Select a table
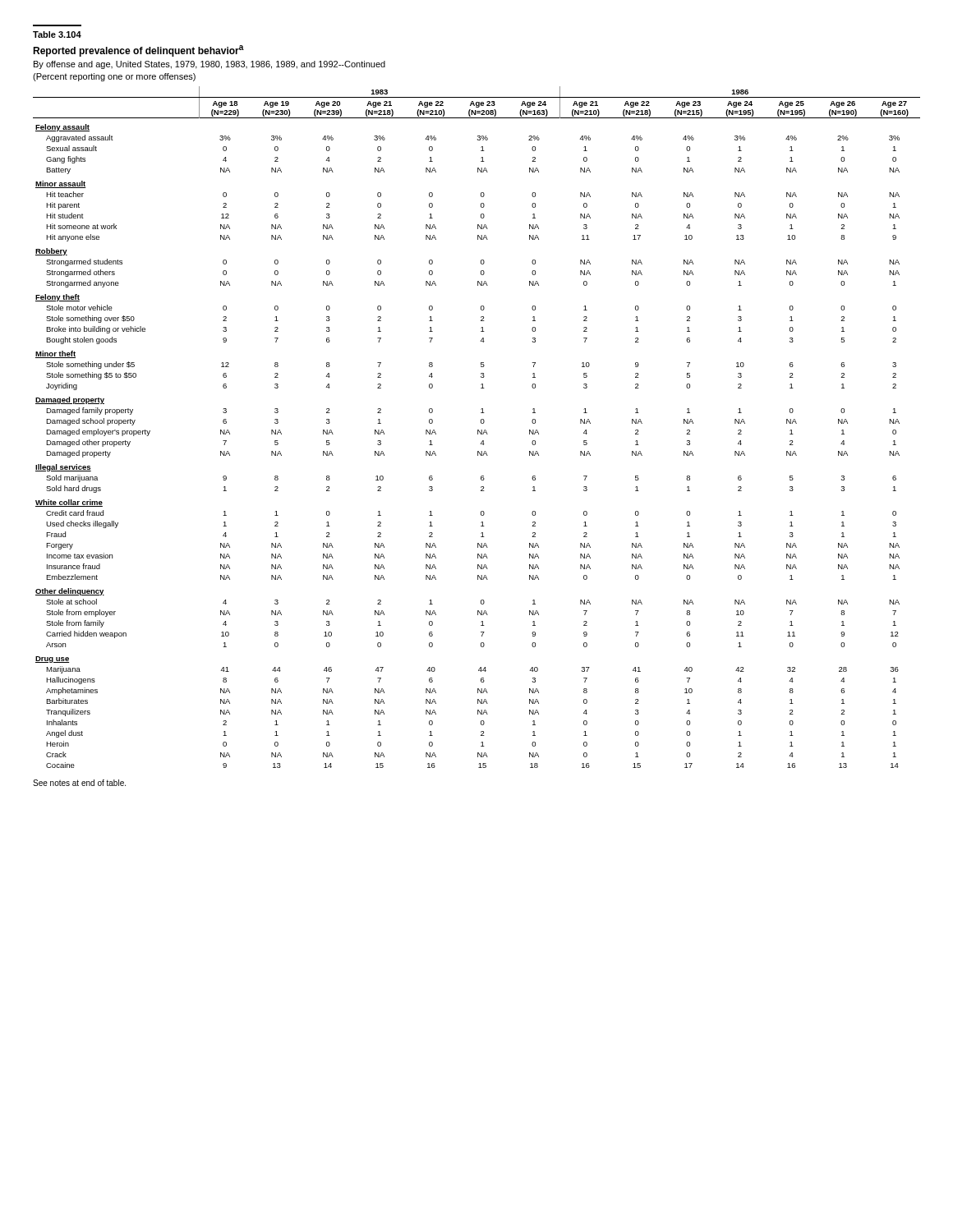 click(476, 428)
